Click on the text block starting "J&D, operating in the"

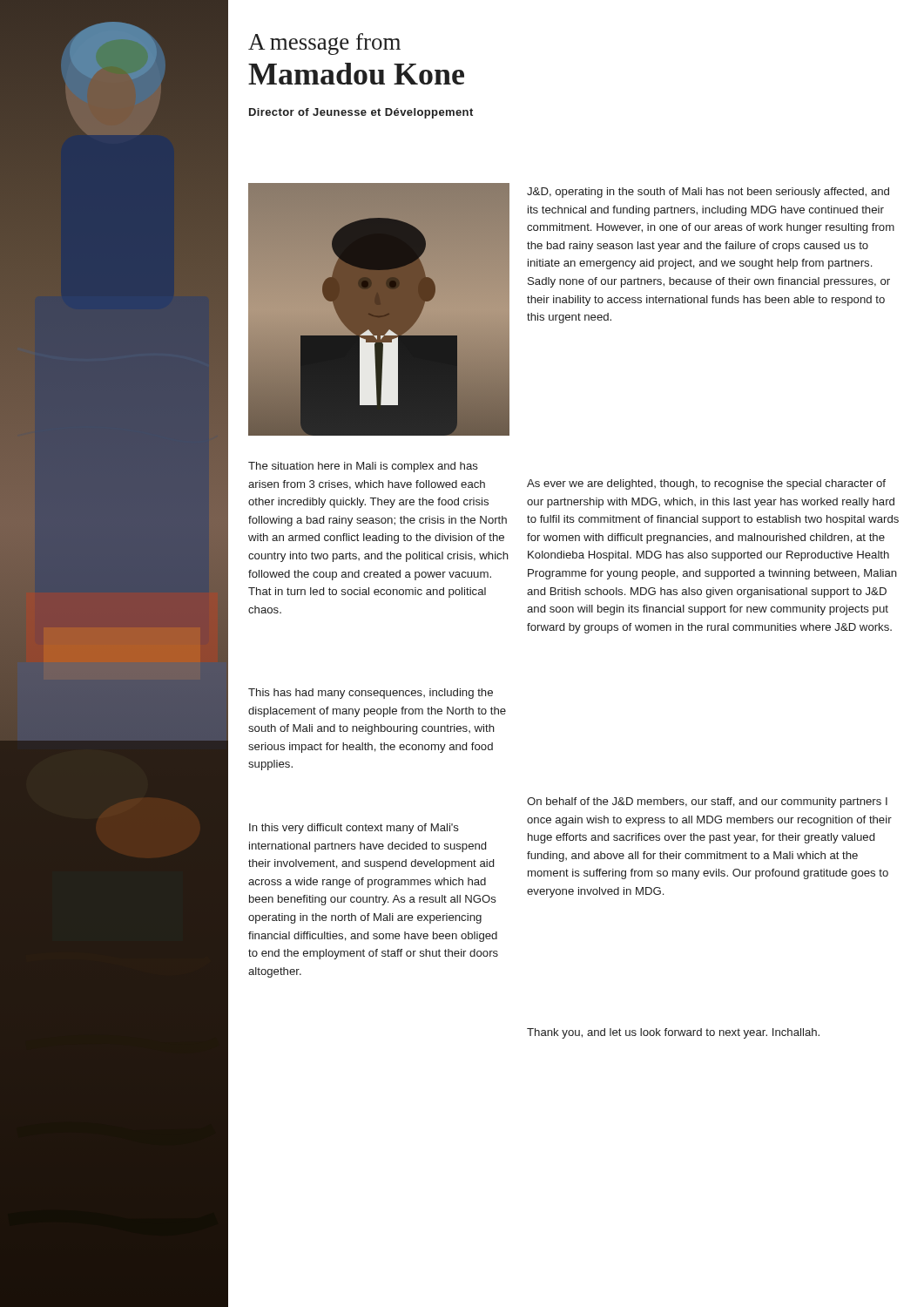(x=714, y=255)
